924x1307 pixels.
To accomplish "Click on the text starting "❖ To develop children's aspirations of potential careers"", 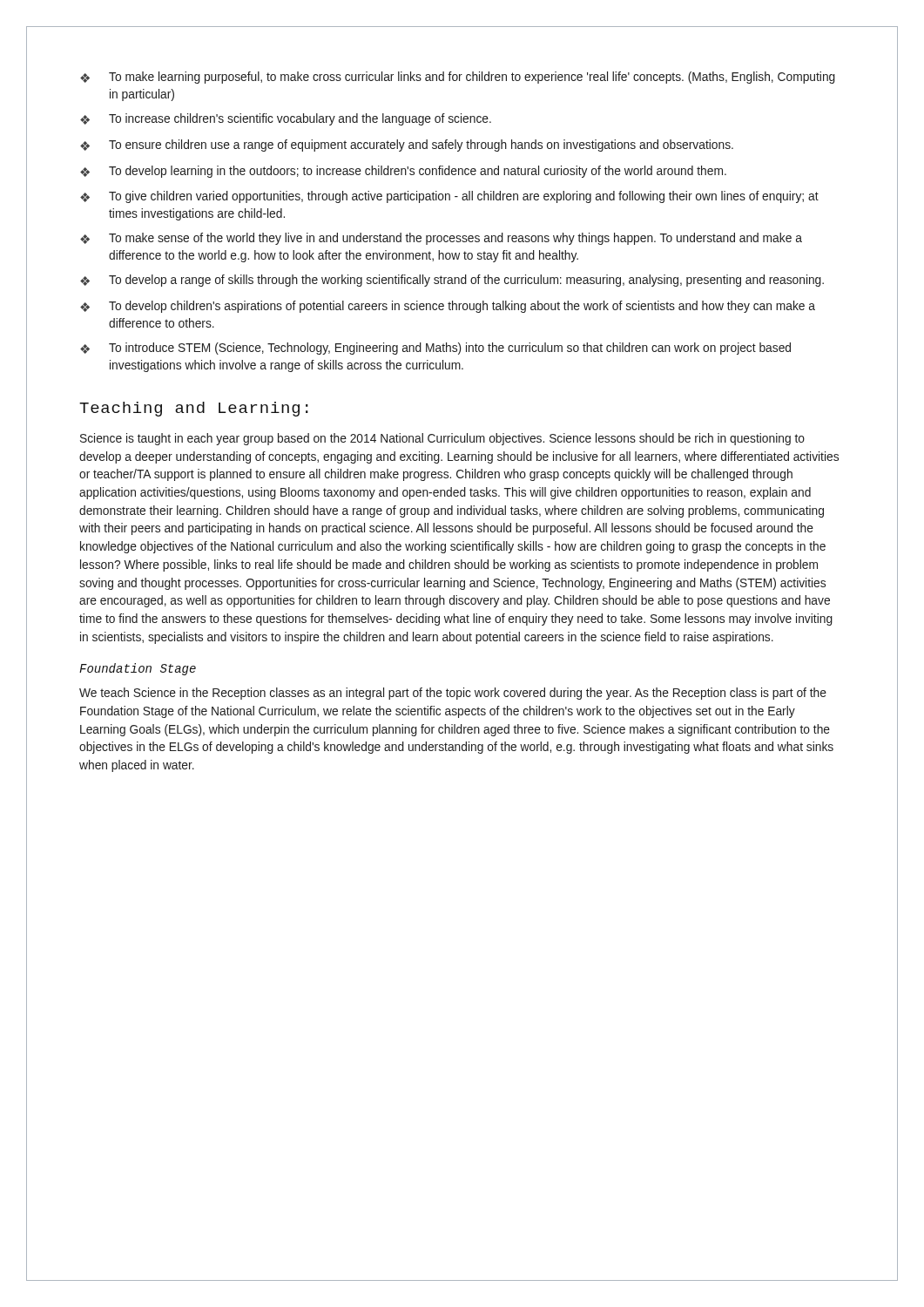I will coord(462,315).
